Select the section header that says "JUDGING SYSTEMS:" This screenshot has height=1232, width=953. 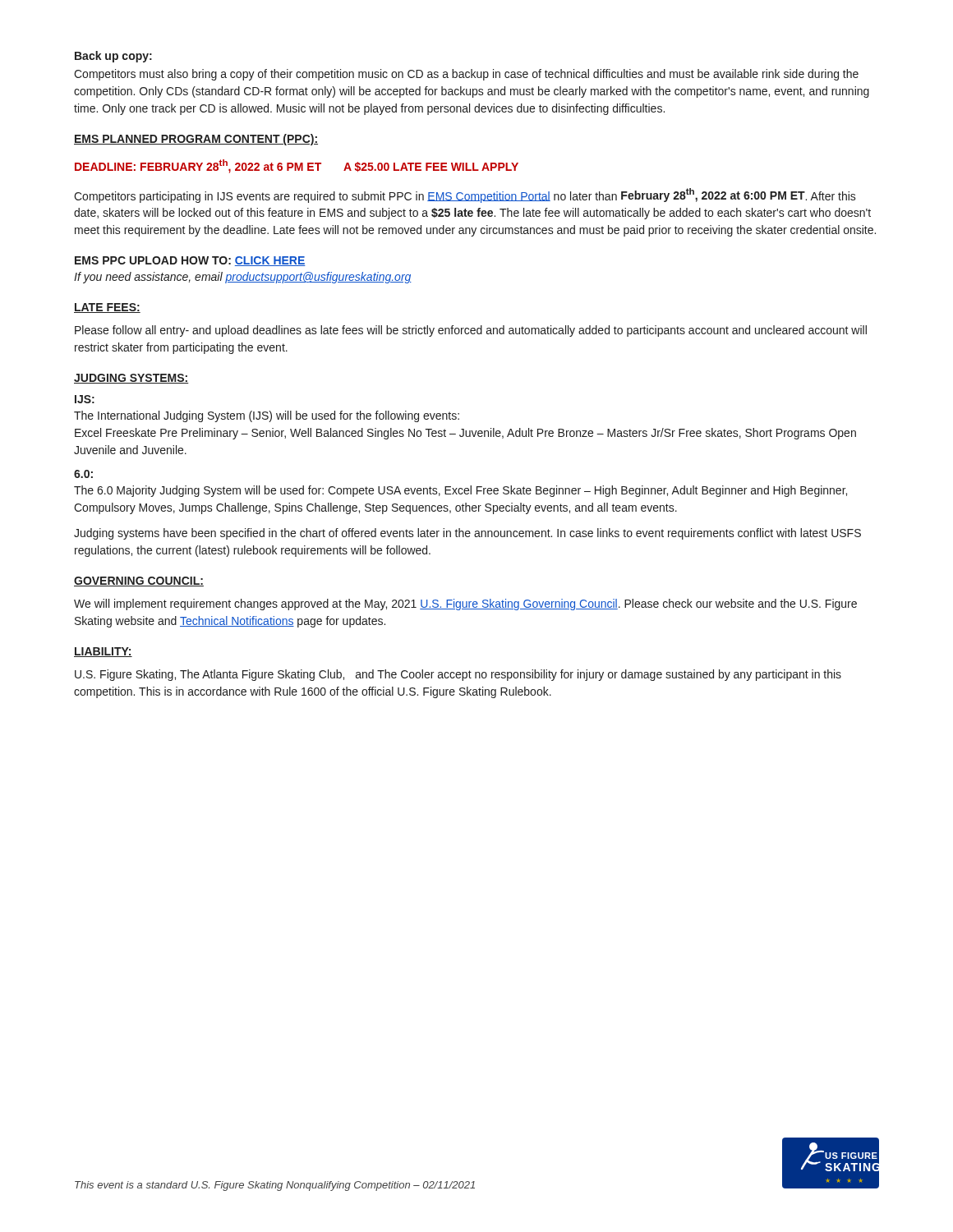tap(131, 378)
